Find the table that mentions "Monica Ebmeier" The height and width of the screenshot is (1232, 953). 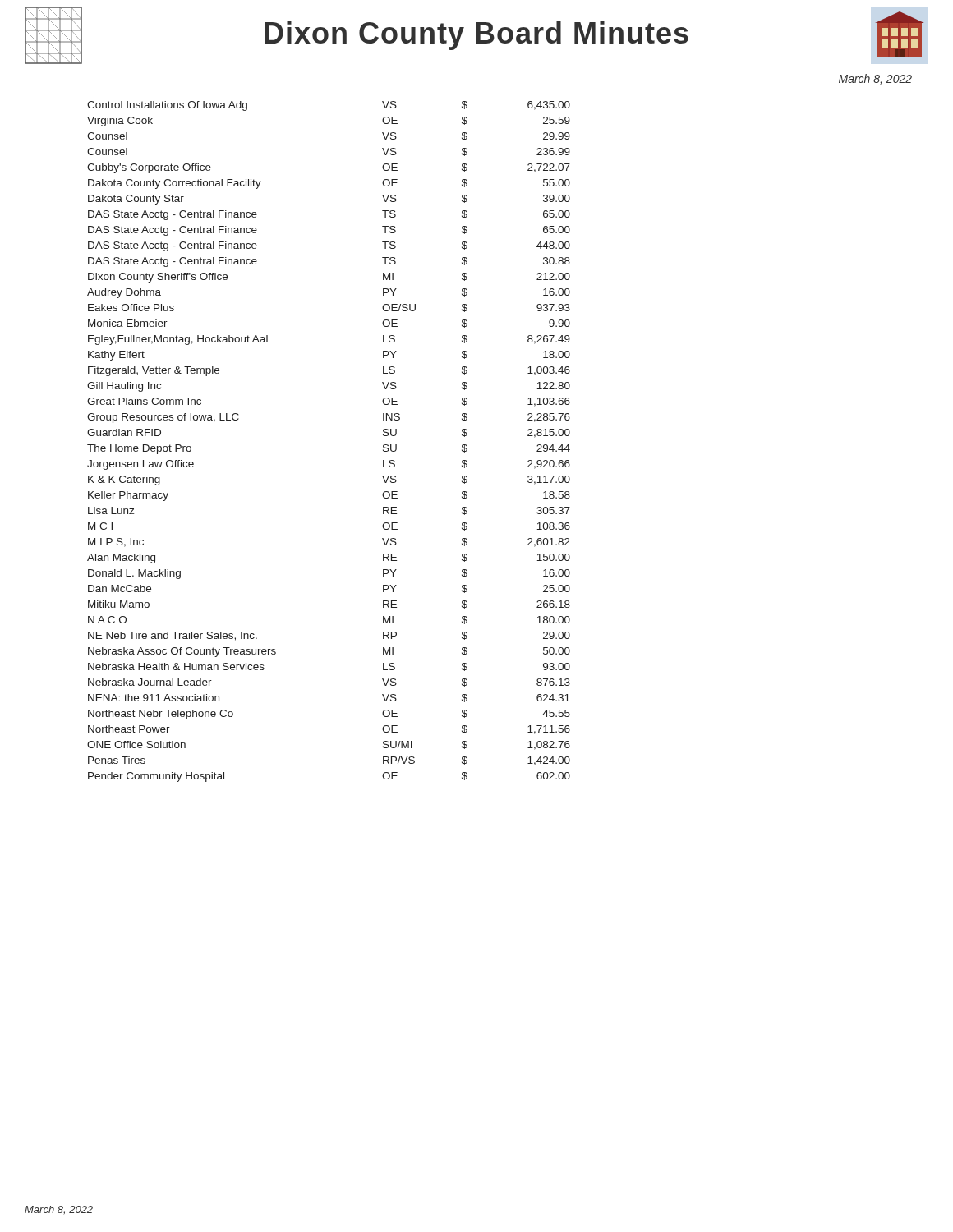point(329,440)
